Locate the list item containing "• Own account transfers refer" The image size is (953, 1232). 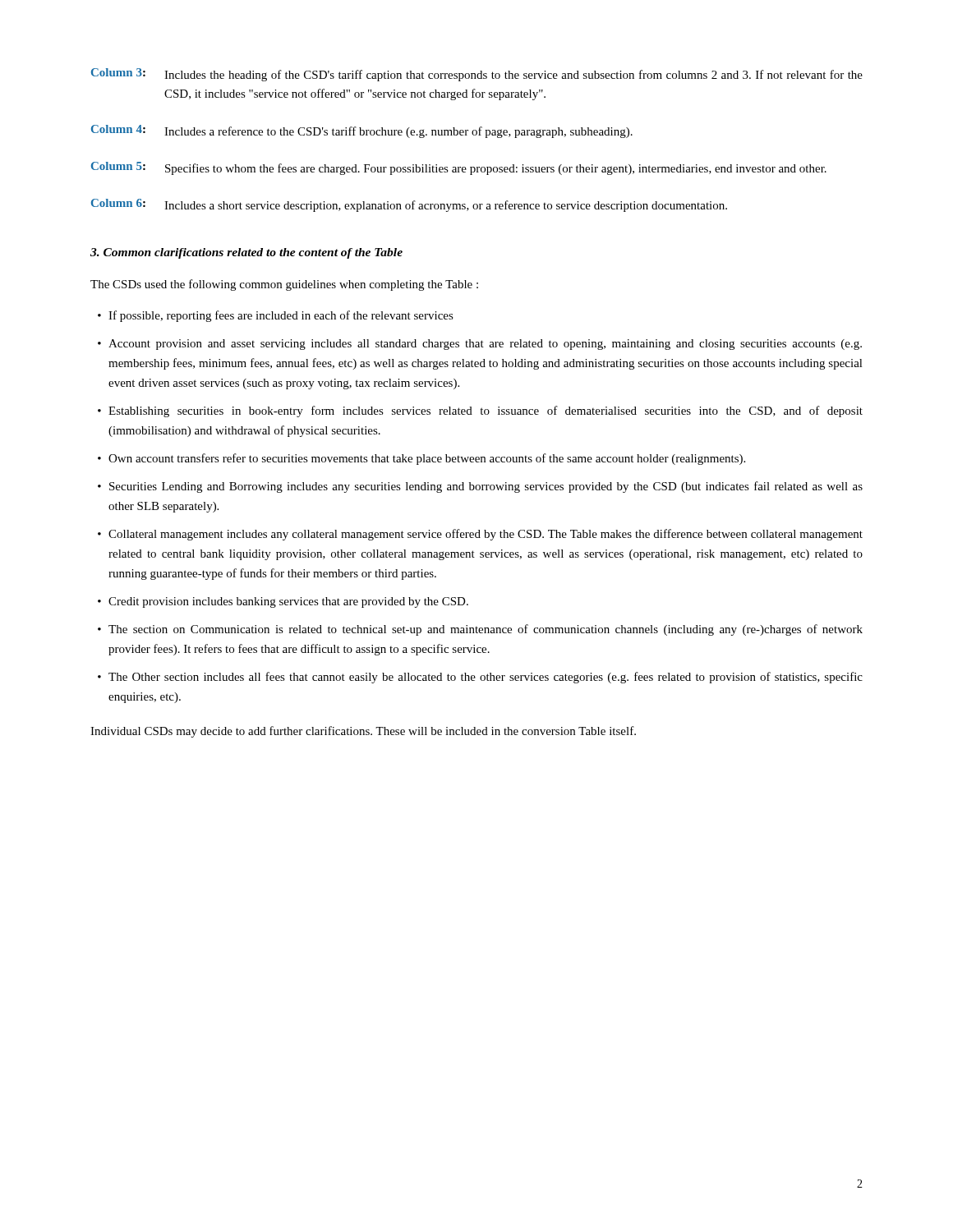click(476, 459)
